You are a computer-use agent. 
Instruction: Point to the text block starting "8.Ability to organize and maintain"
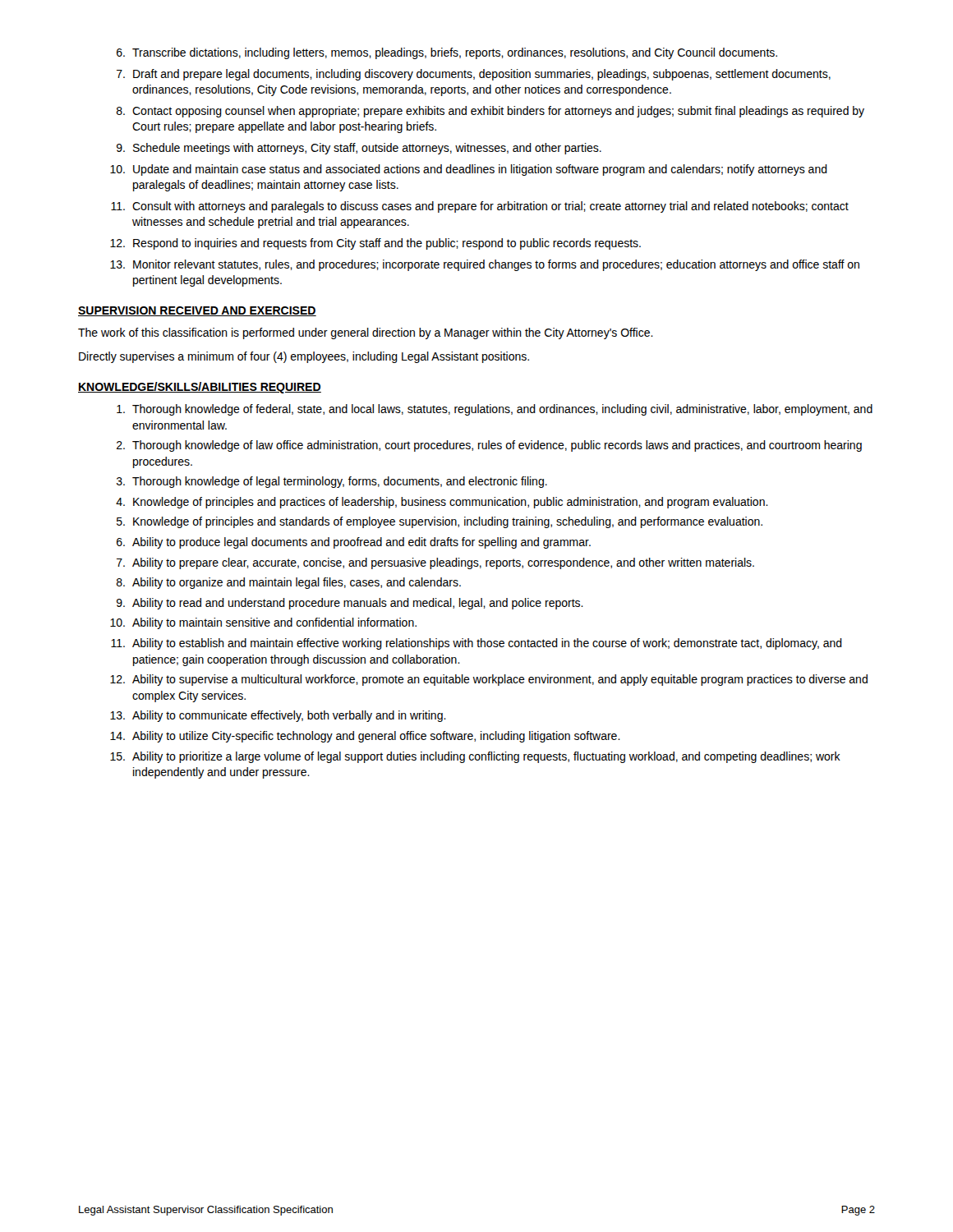[289, 583]
